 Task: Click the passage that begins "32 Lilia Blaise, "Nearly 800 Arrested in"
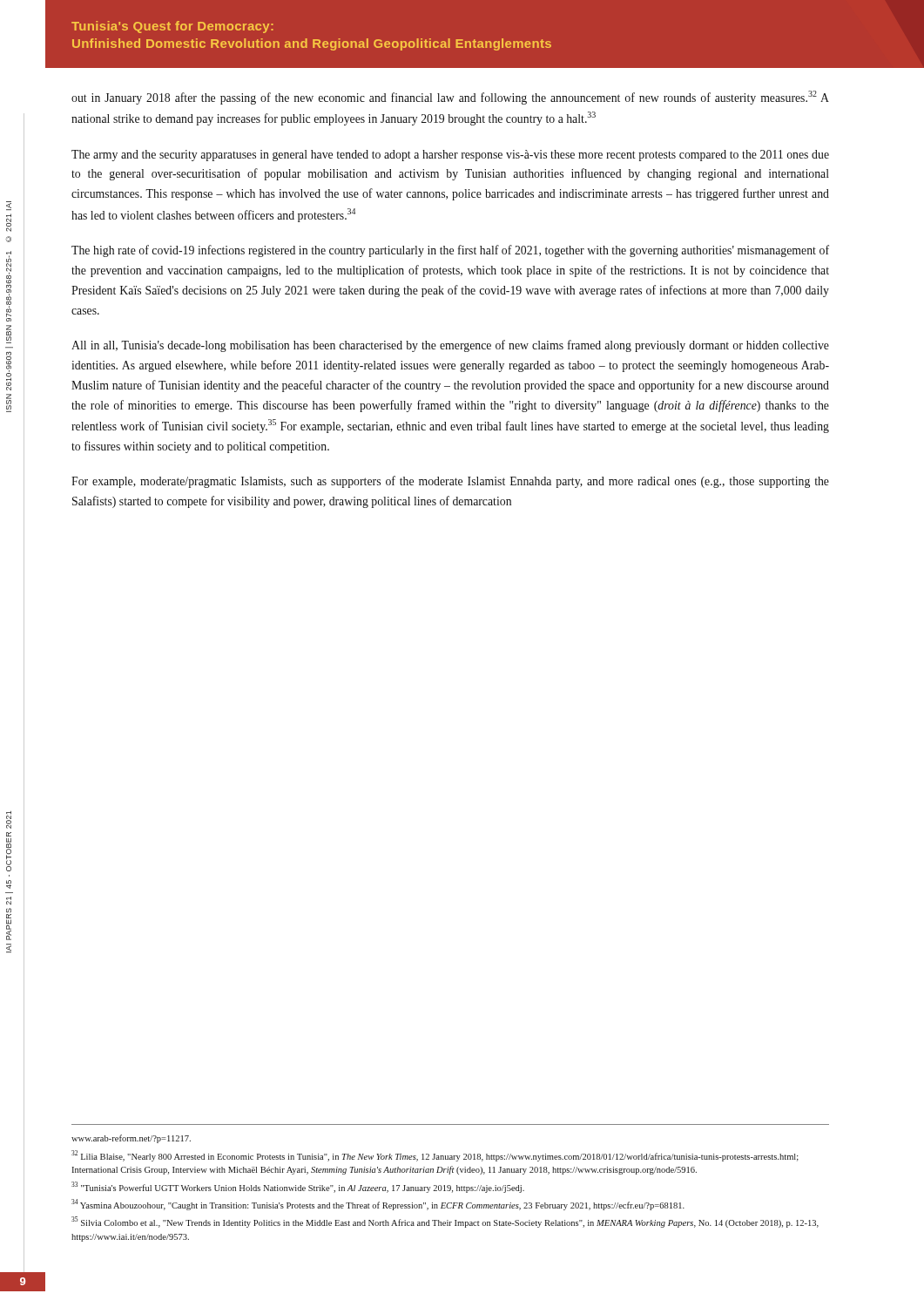point(435,1162)
